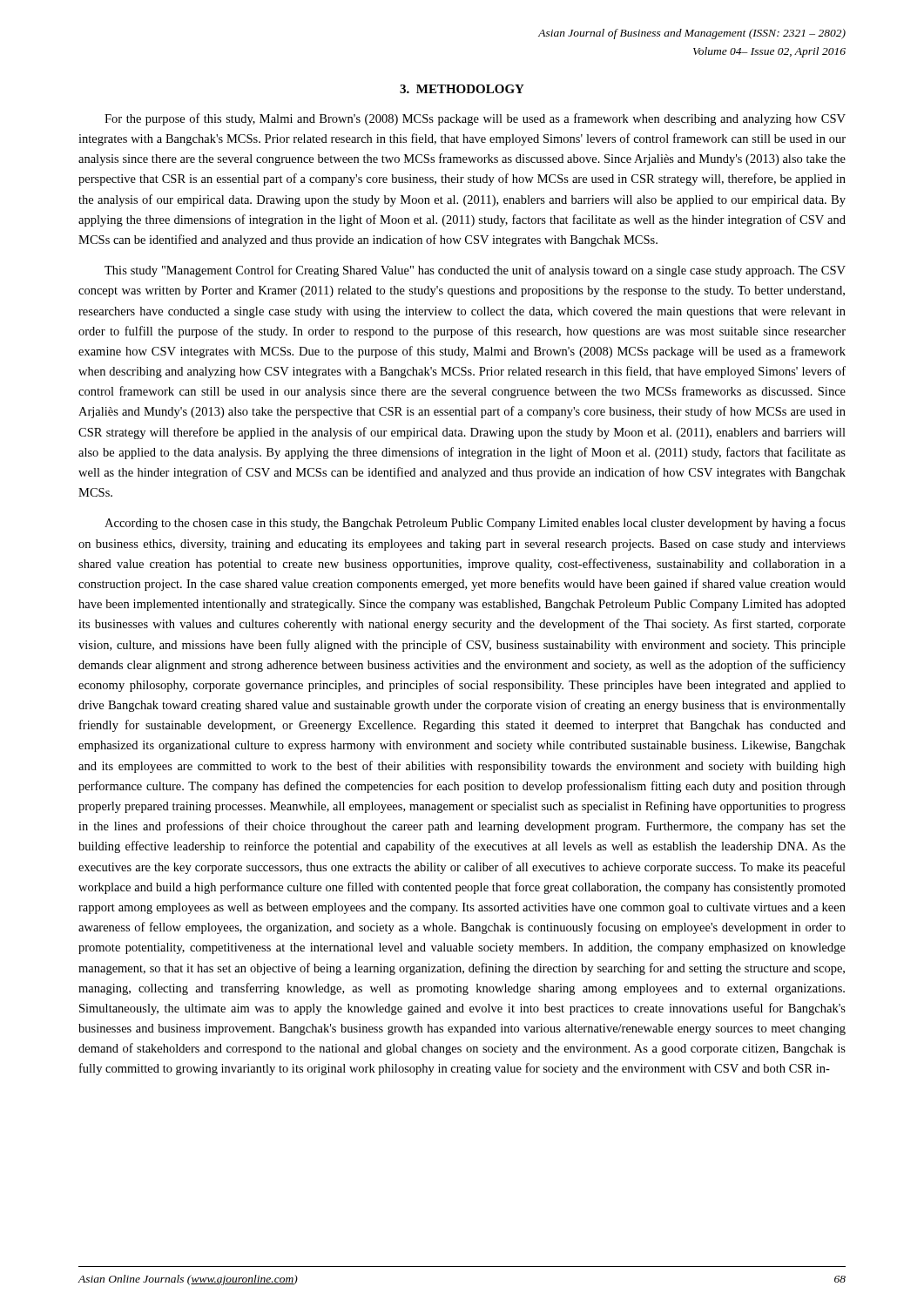Click on the text block with the text "For the purpose of this"
The image size is (924, 1307).
(462, 179)
